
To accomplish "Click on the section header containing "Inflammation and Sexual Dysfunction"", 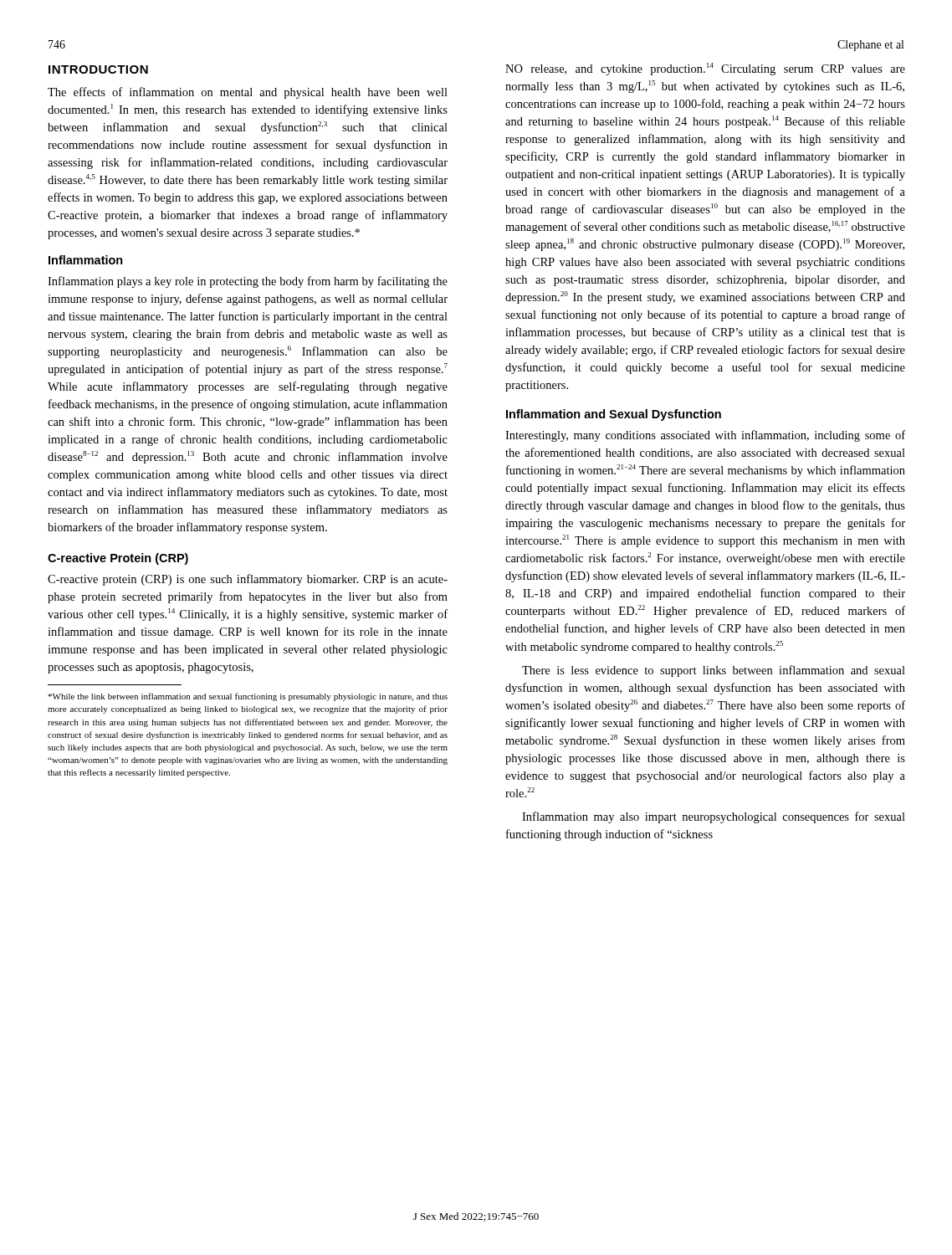I will (x=705, y=415).
